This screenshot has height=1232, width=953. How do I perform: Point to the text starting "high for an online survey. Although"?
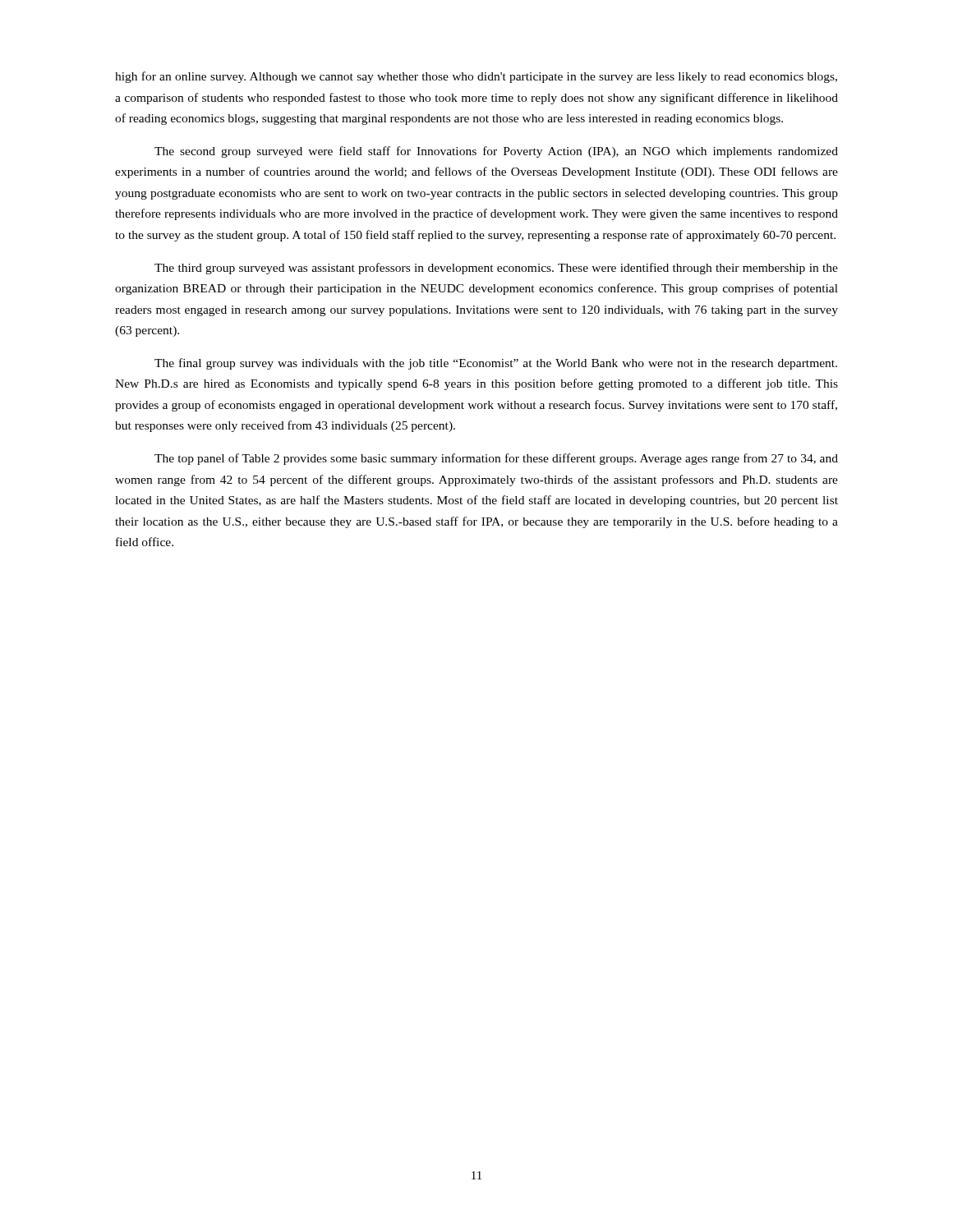click(x=476, y=309)
